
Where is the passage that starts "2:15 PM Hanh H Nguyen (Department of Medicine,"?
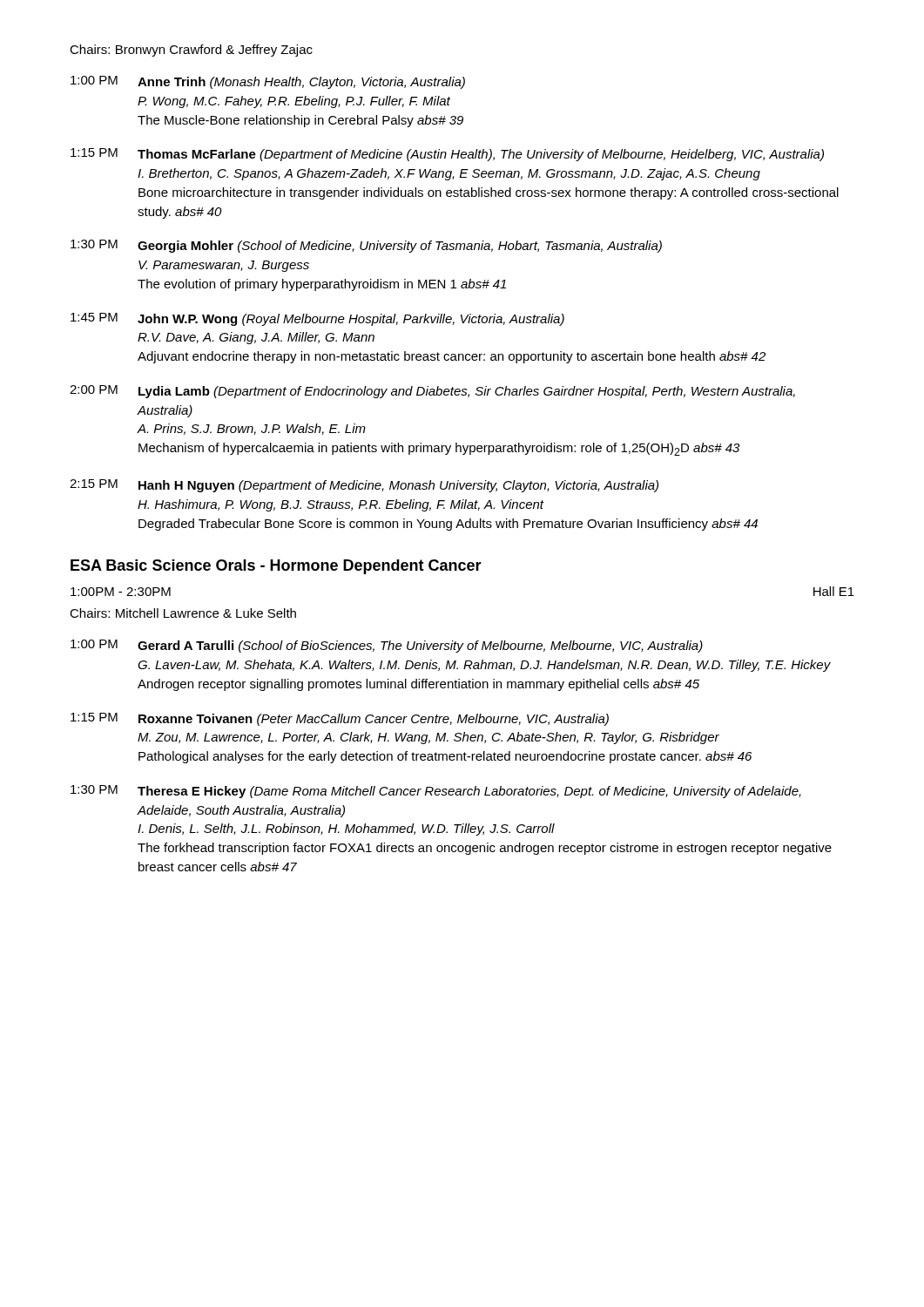click(x=462, y=504)
